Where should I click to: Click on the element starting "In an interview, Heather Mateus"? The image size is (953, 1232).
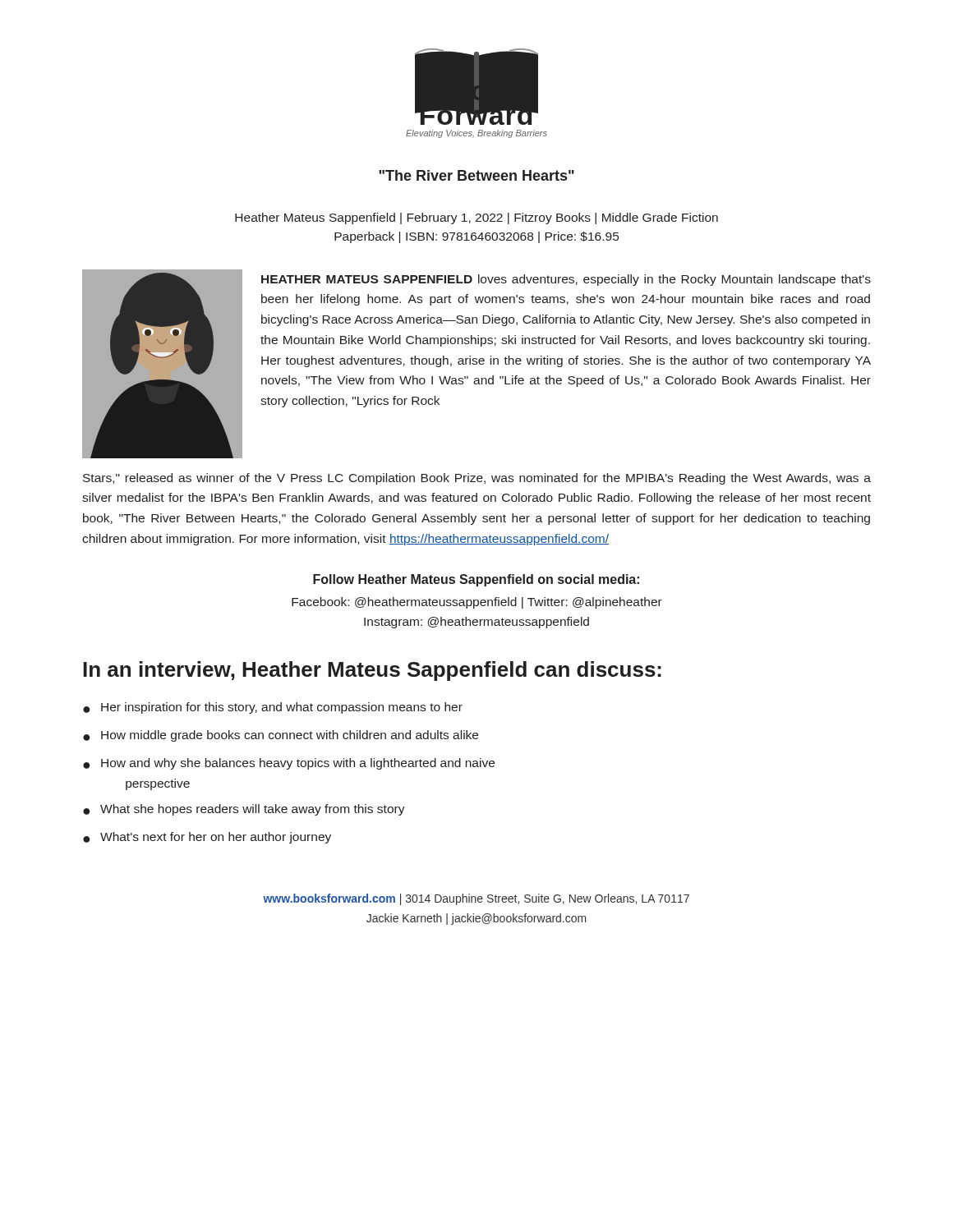coord(373,670)
